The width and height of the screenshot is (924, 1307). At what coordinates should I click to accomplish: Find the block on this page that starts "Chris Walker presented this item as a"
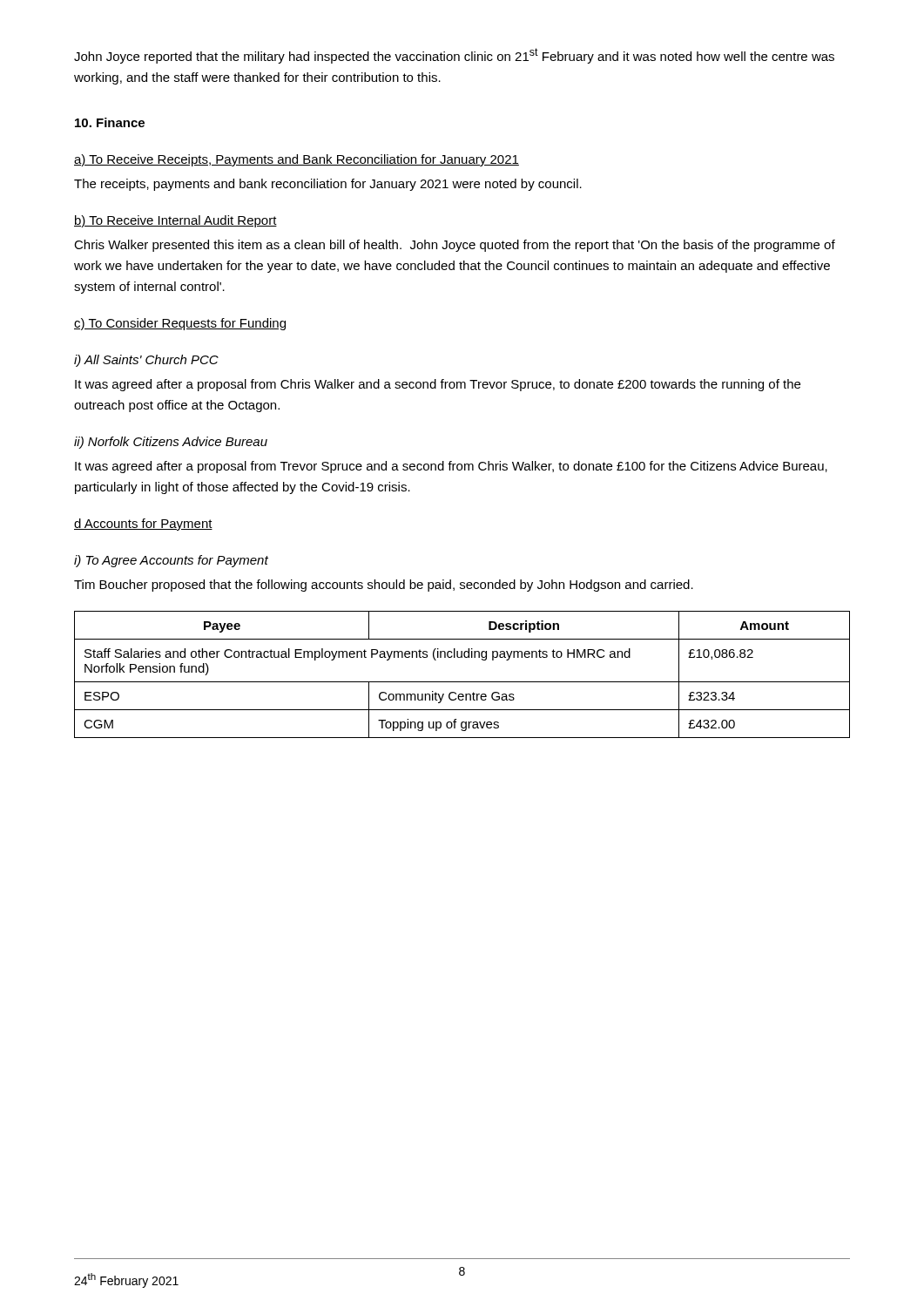click(x=454, y=265)
